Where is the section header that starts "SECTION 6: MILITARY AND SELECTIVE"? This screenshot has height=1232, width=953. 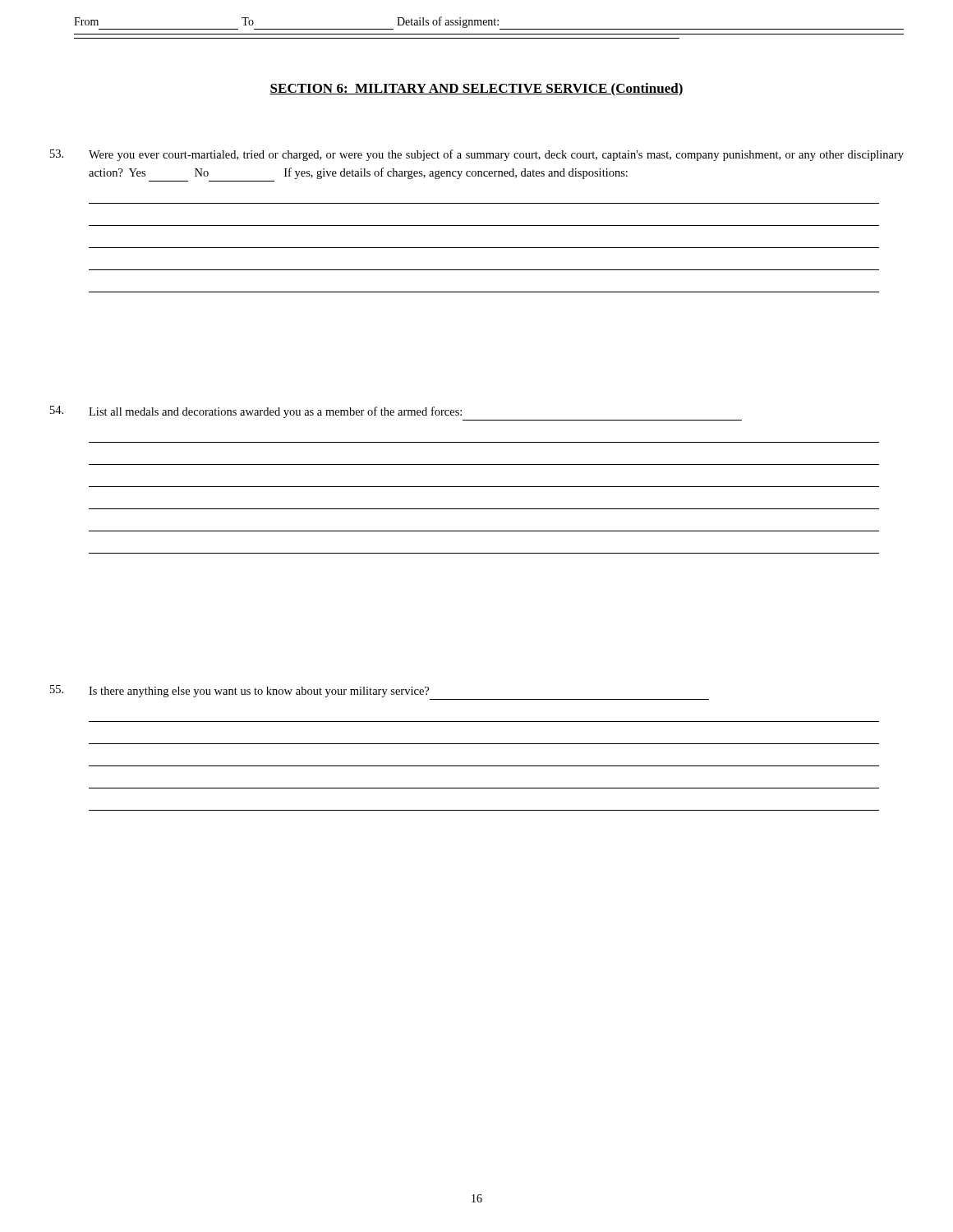(x=476, y=88)
